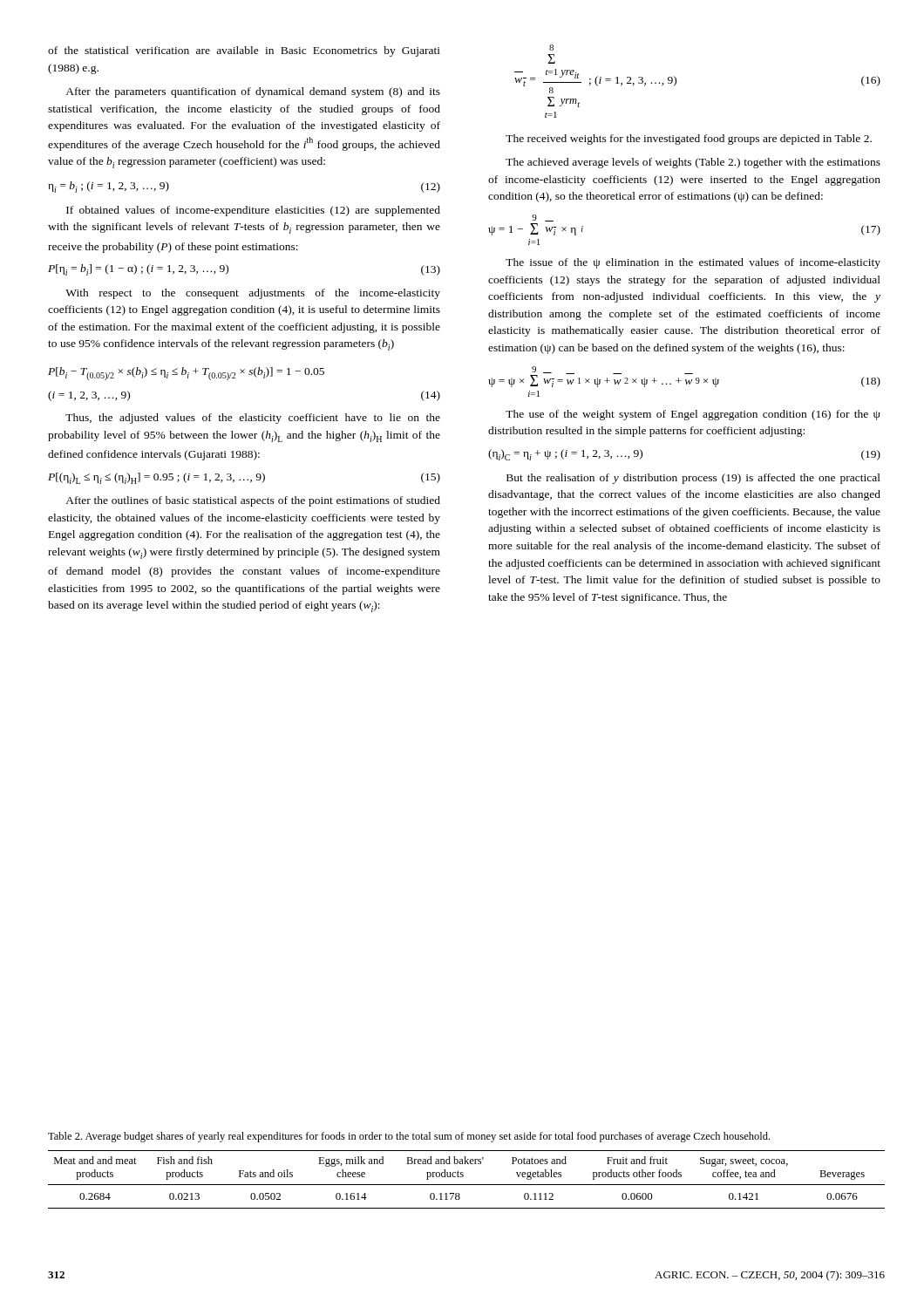
Task: Click on the text starting "ηi = bi ; (i = 1, 2,"
Action: click(x=92, y=187)
